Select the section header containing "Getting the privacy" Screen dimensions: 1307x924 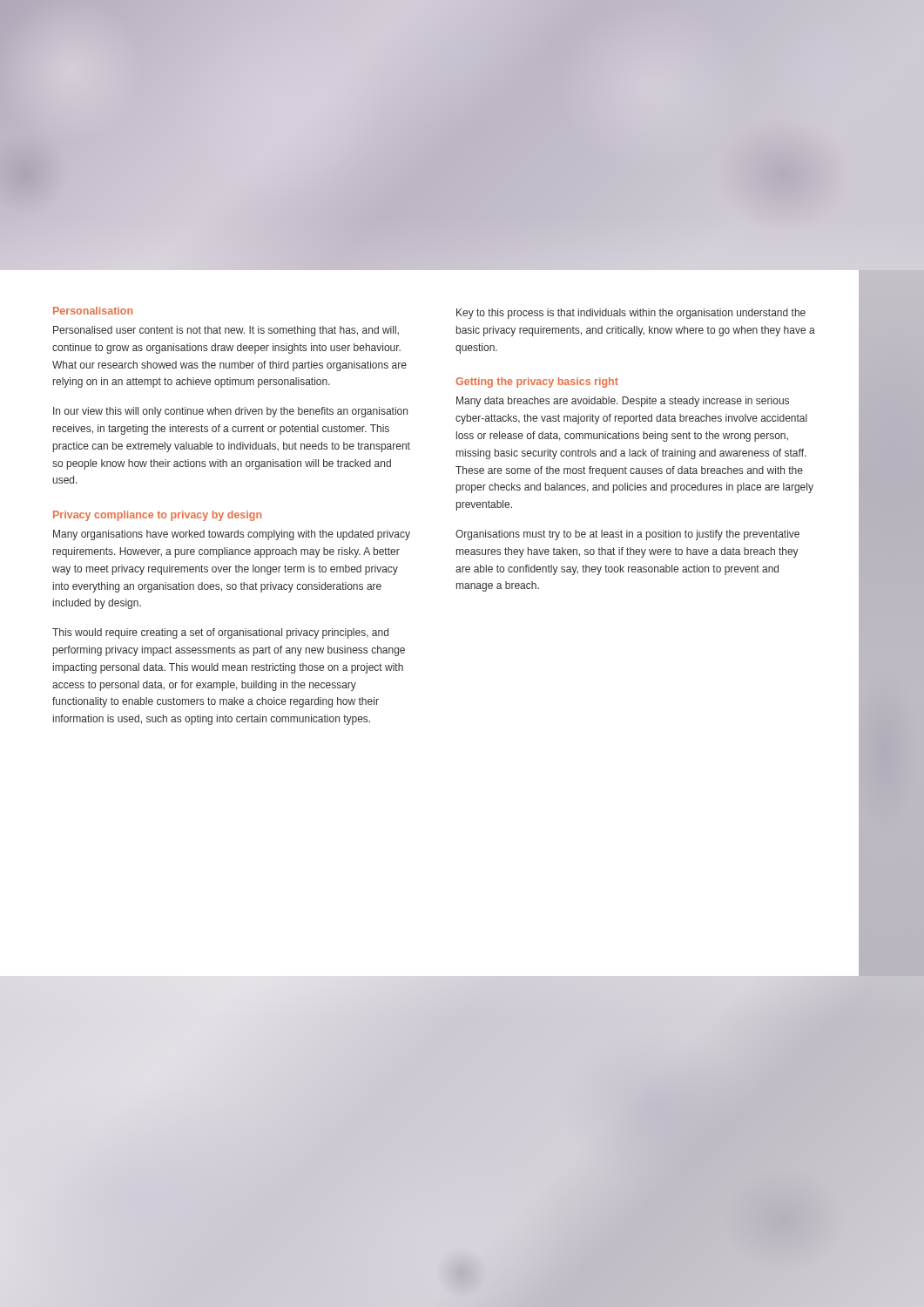click(537, 382)
